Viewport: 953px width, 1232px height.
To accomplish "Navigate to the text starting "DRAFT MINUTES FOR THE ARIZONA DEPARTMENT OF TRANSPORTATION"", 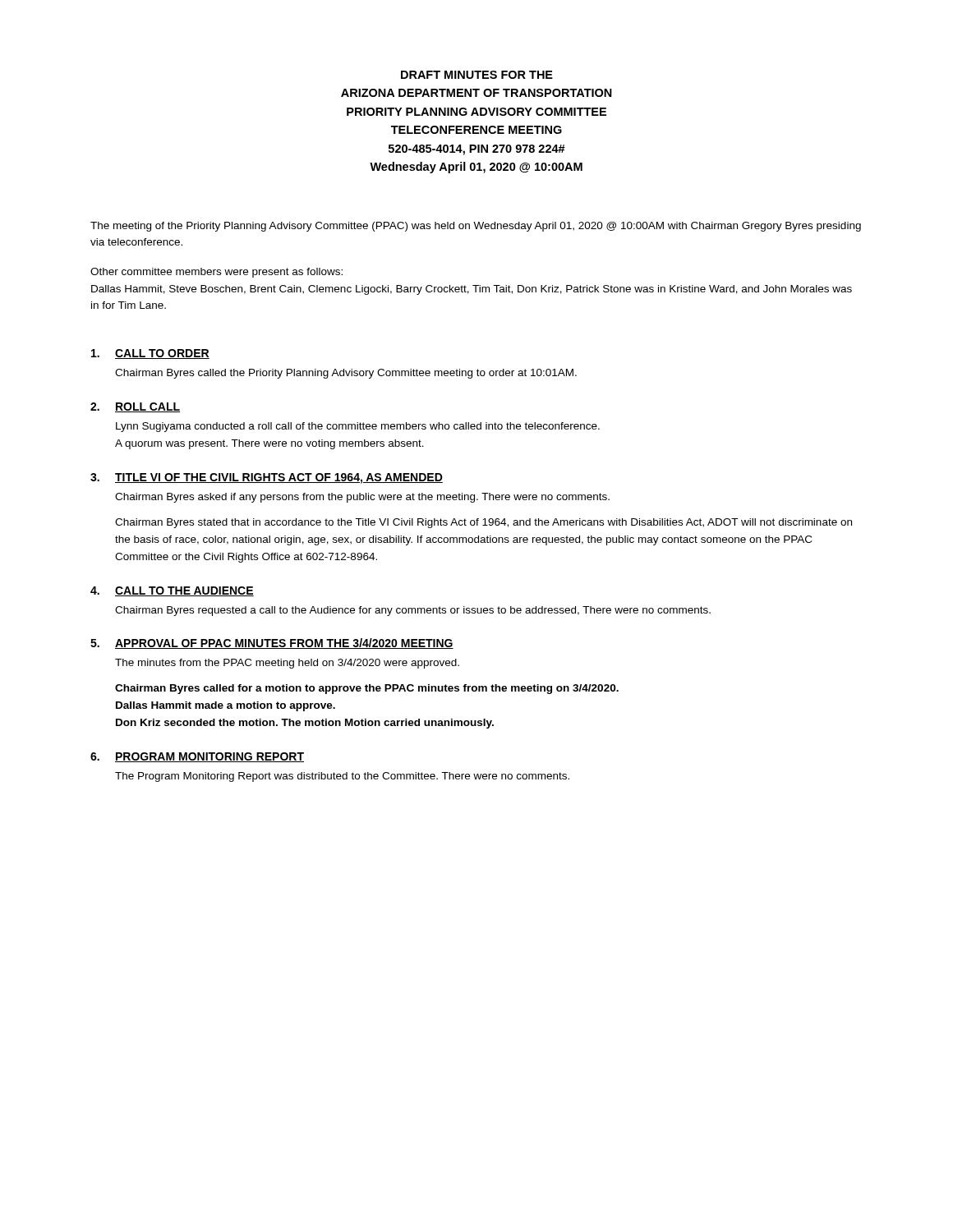I will pyautogui.click(x=476, y=121).
